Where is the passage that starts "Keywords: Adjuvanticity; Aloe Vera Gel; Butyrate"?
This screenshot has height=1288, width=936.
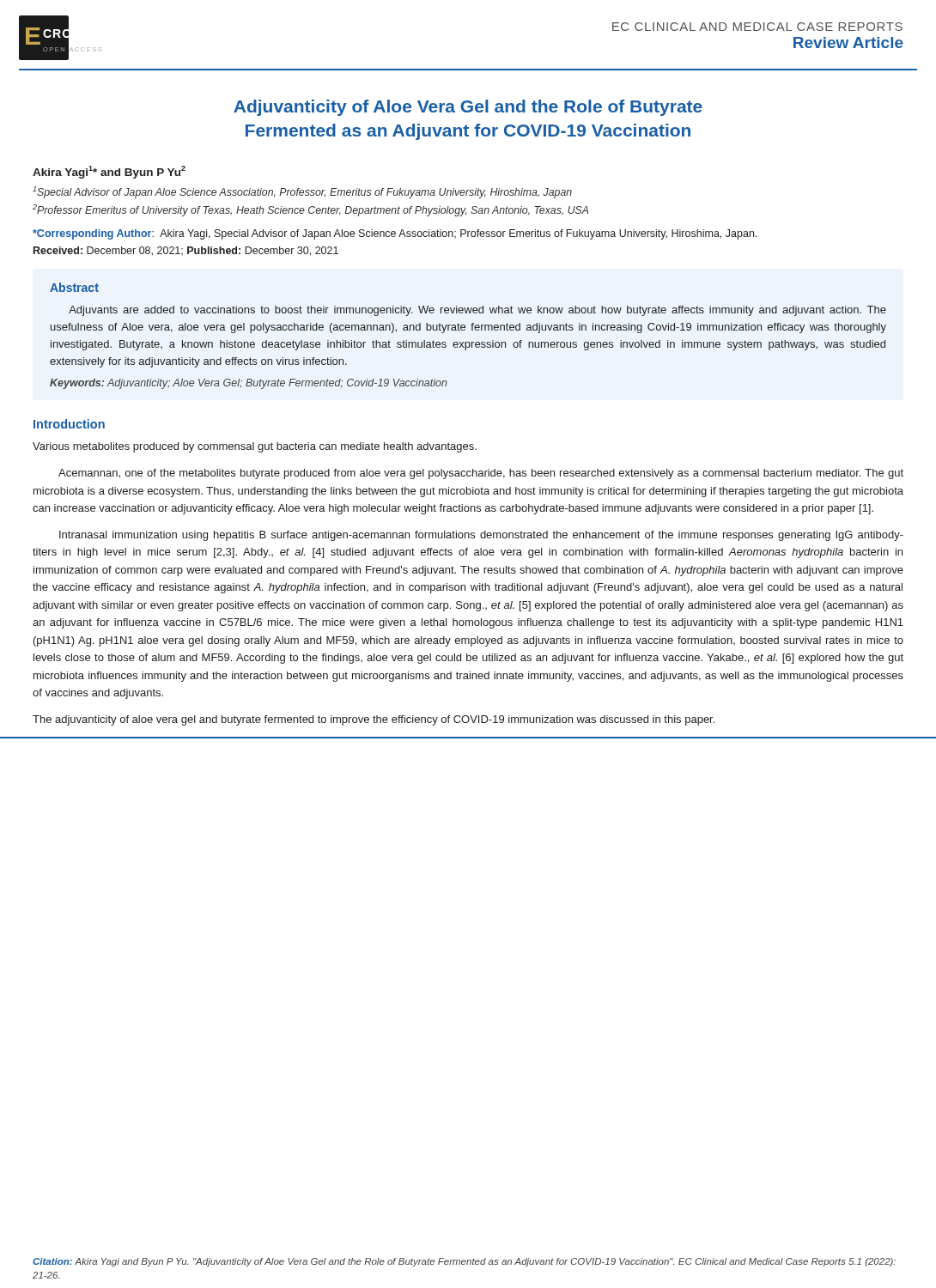(249, 383)
